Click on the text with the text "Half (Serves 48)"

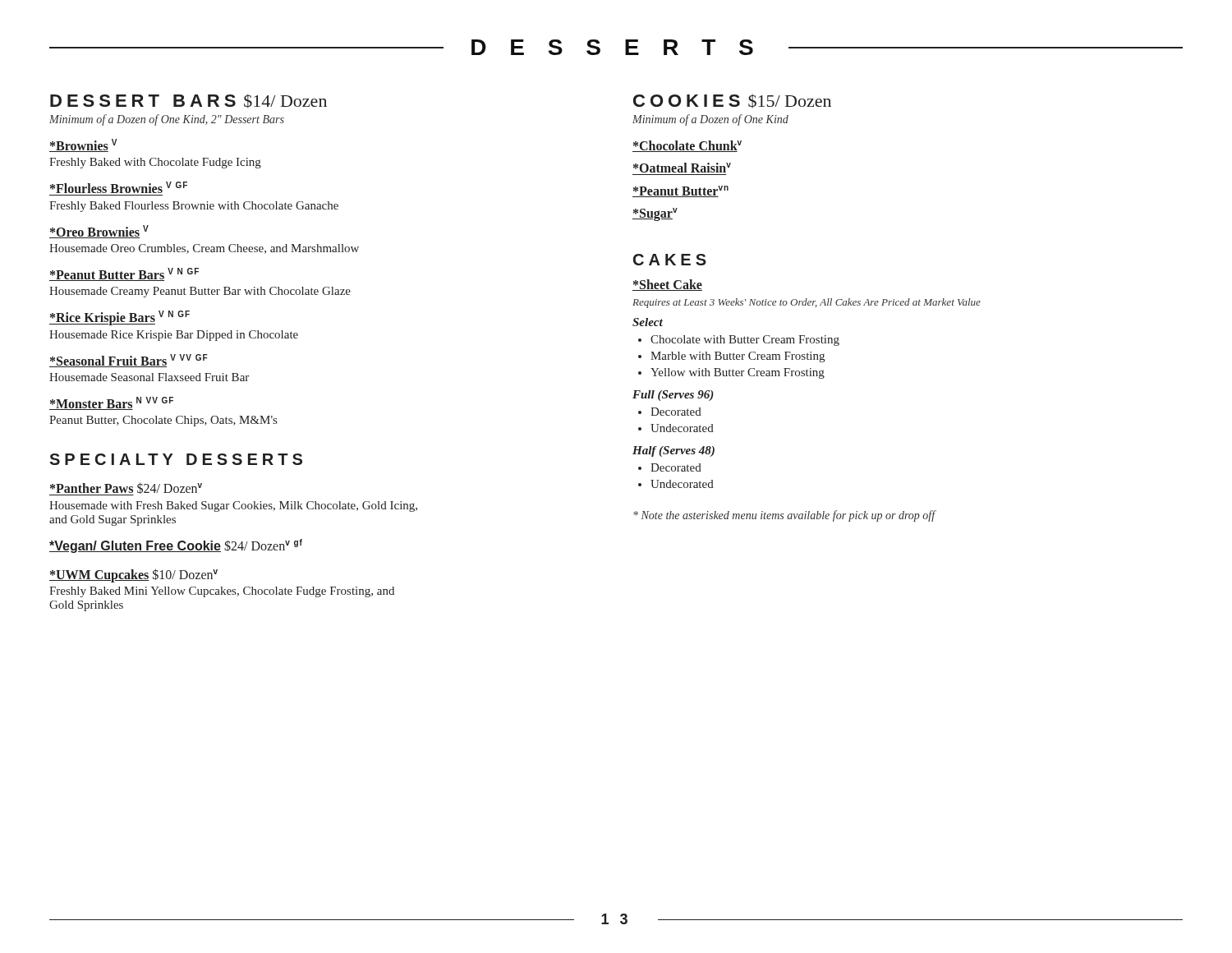coord(674,450)
